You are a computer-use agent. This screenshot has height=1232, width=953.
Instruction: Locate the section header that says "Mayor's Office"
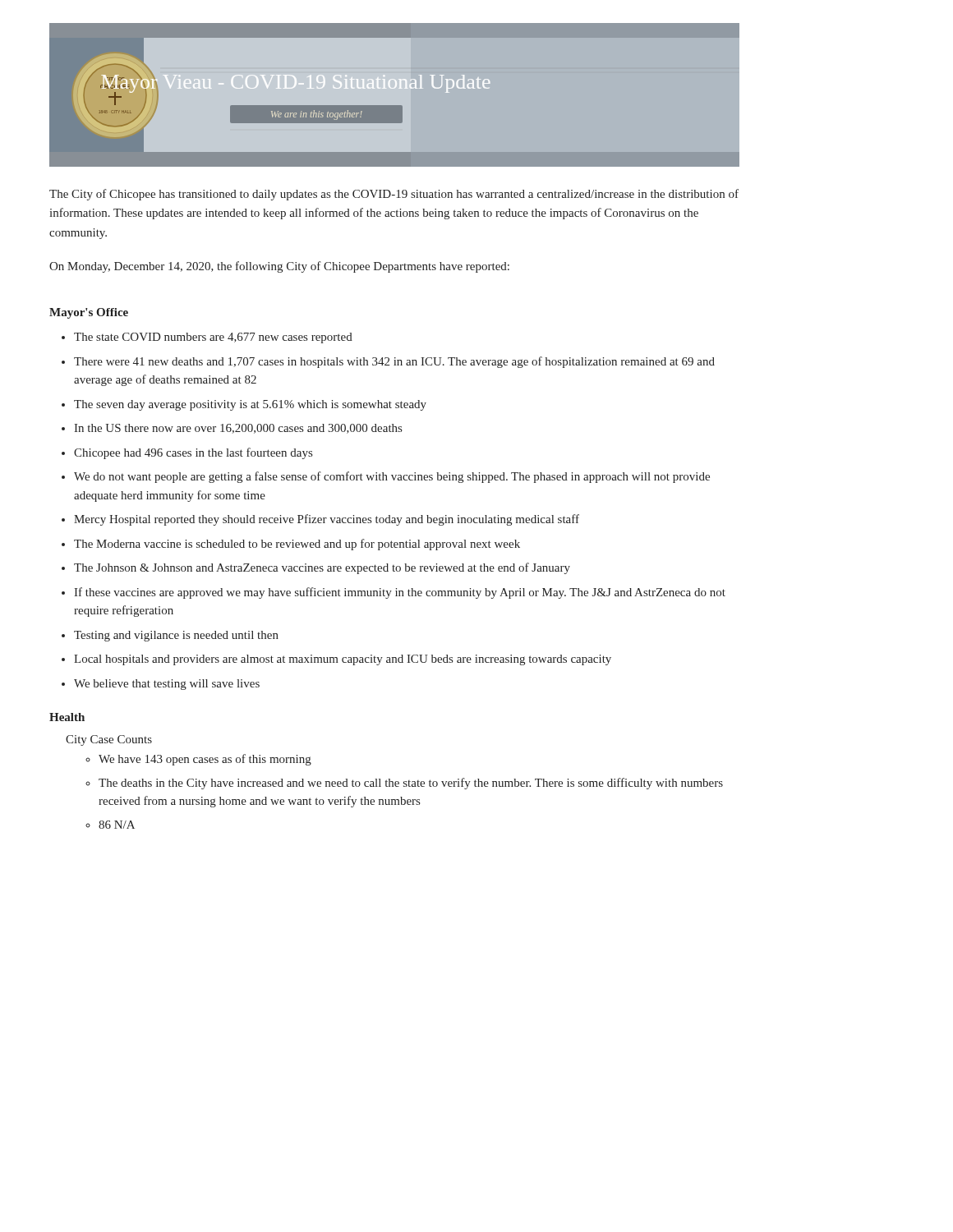point(89,312)
